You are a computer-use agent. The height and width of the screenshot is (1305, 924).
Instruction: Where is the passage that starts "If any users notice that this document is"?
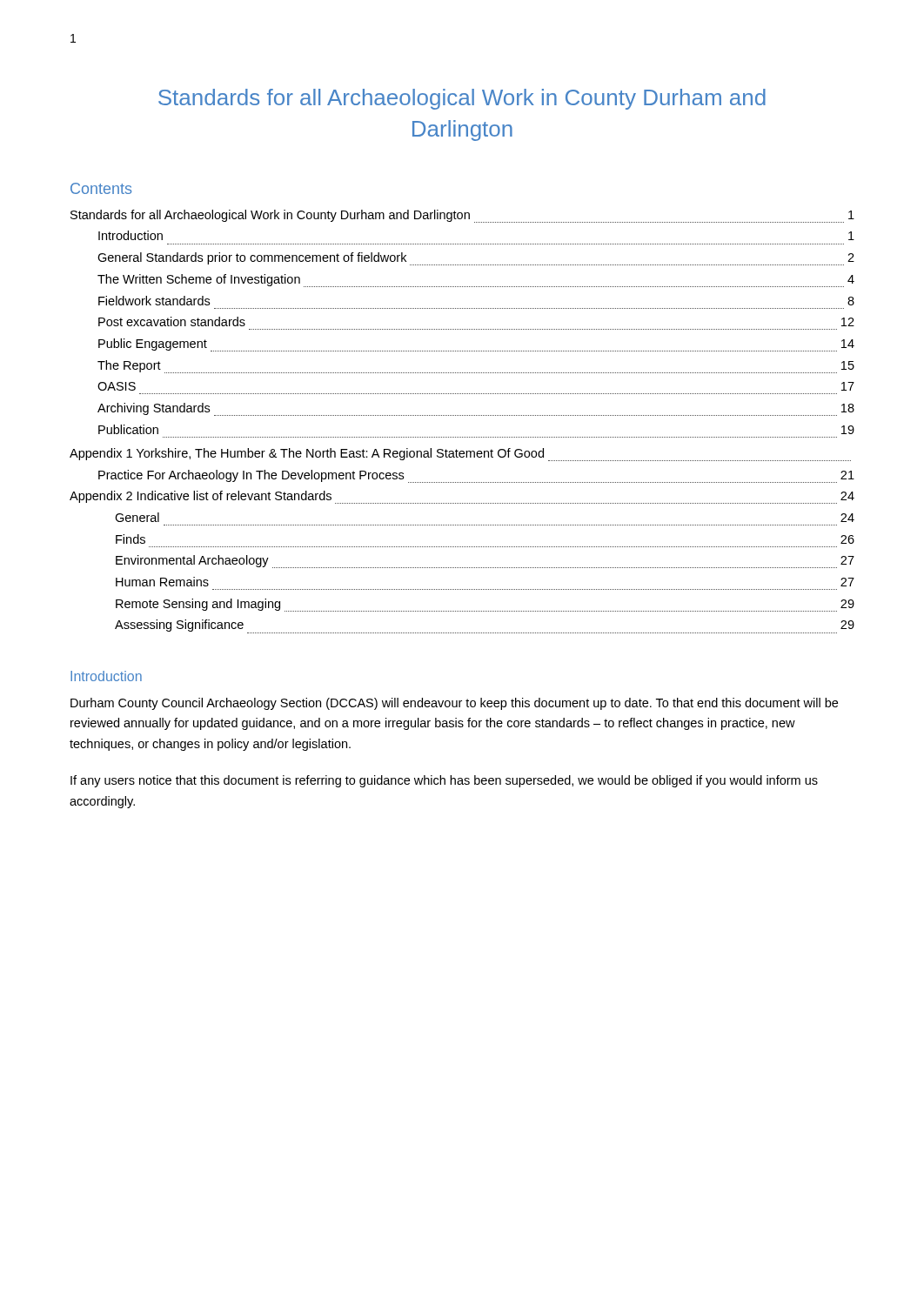click(x=444, y=791)
